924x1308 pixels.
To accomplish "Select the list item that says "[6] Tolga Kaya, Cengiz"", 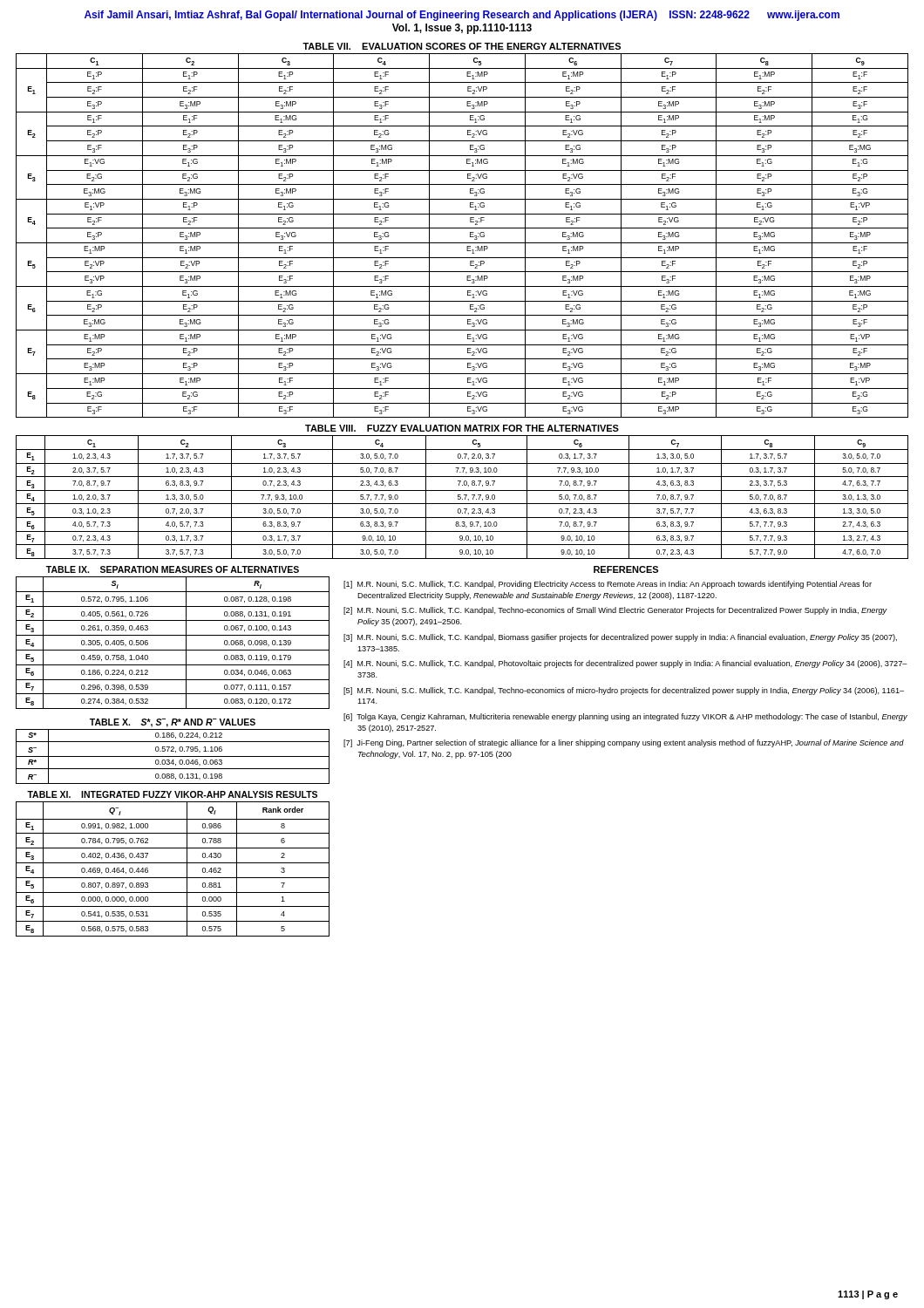I will (x=625, y=722).
